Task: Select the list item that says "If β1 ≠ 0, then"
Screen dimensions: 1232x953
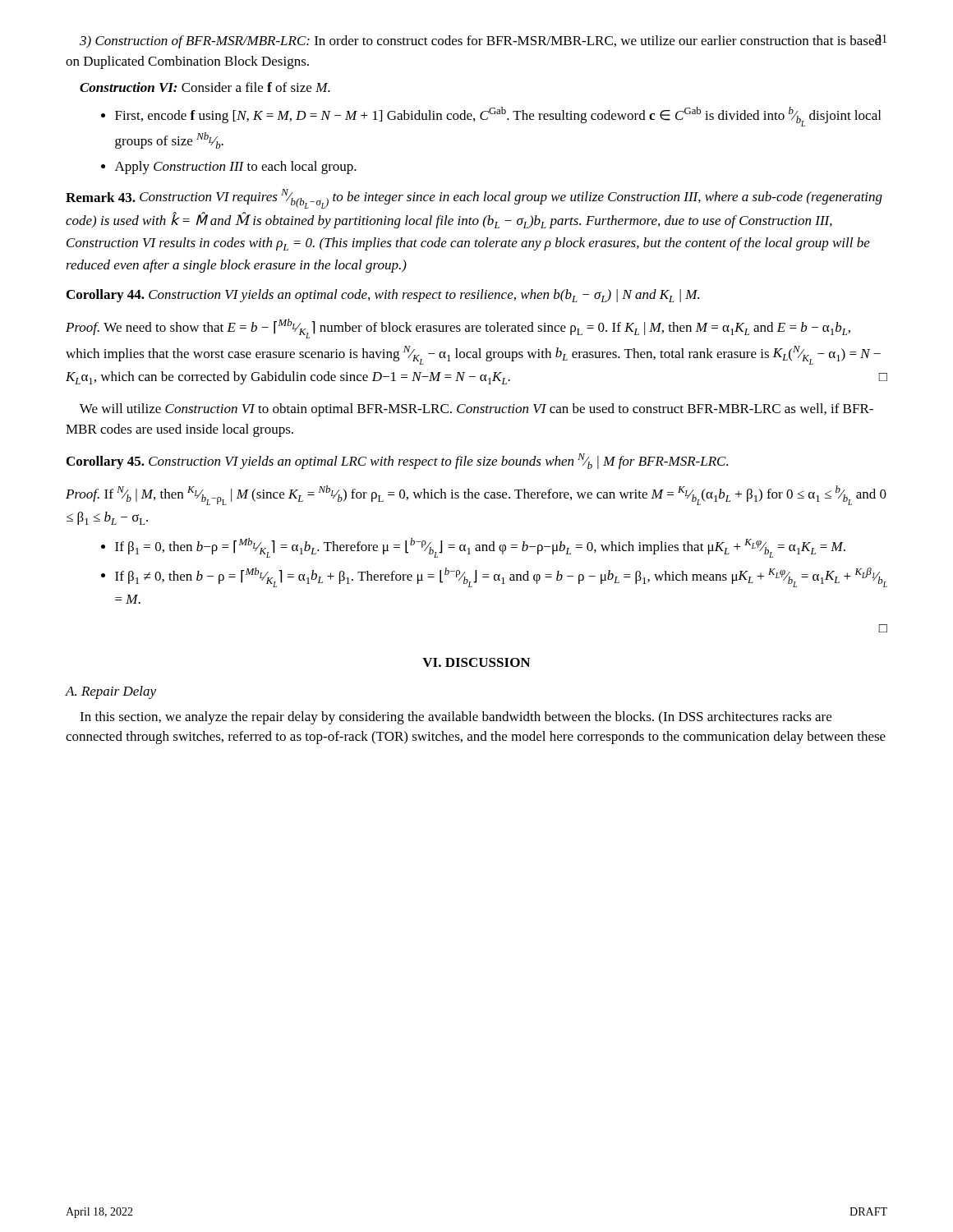Action: tap(490, 587)
